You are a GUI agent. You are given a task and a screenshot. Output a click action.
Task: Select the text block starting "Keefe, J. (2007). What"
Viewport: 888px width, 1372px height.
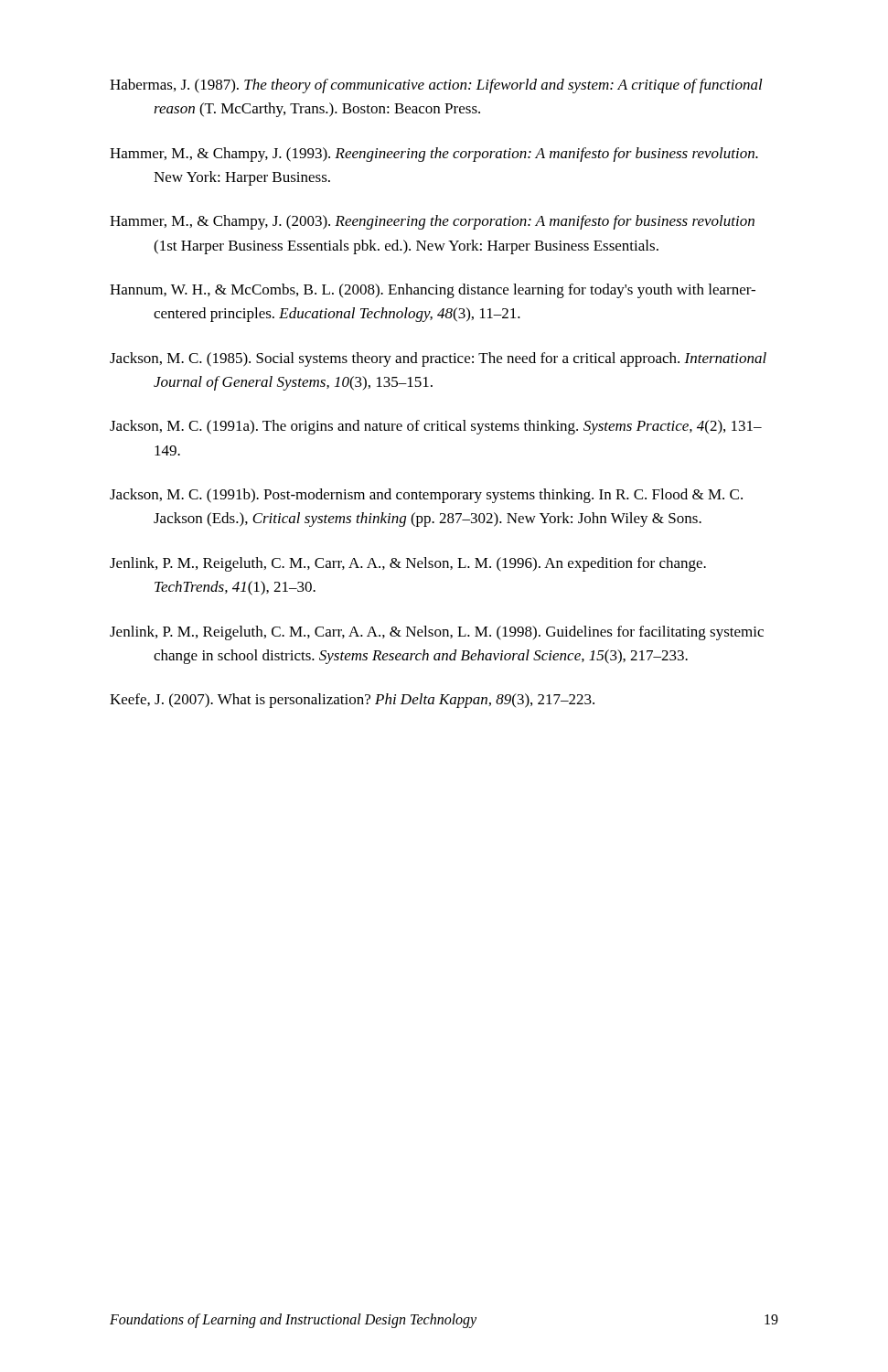(x=353, y=699)
